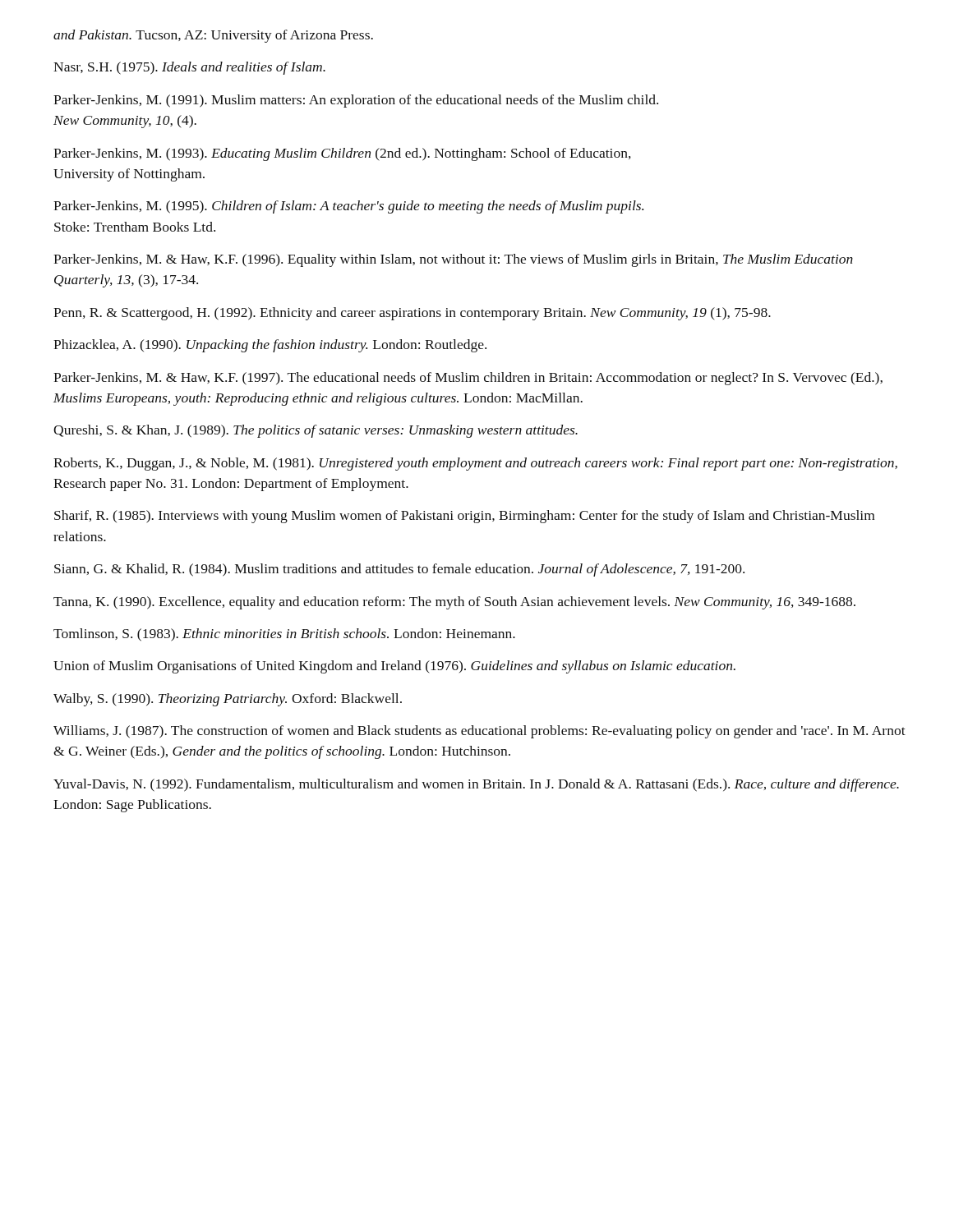Point to the passage starting "Siann, G. & Khalid, R. (1984)."
This screenshot has width=968, height=1232.
tap(482, 569)
